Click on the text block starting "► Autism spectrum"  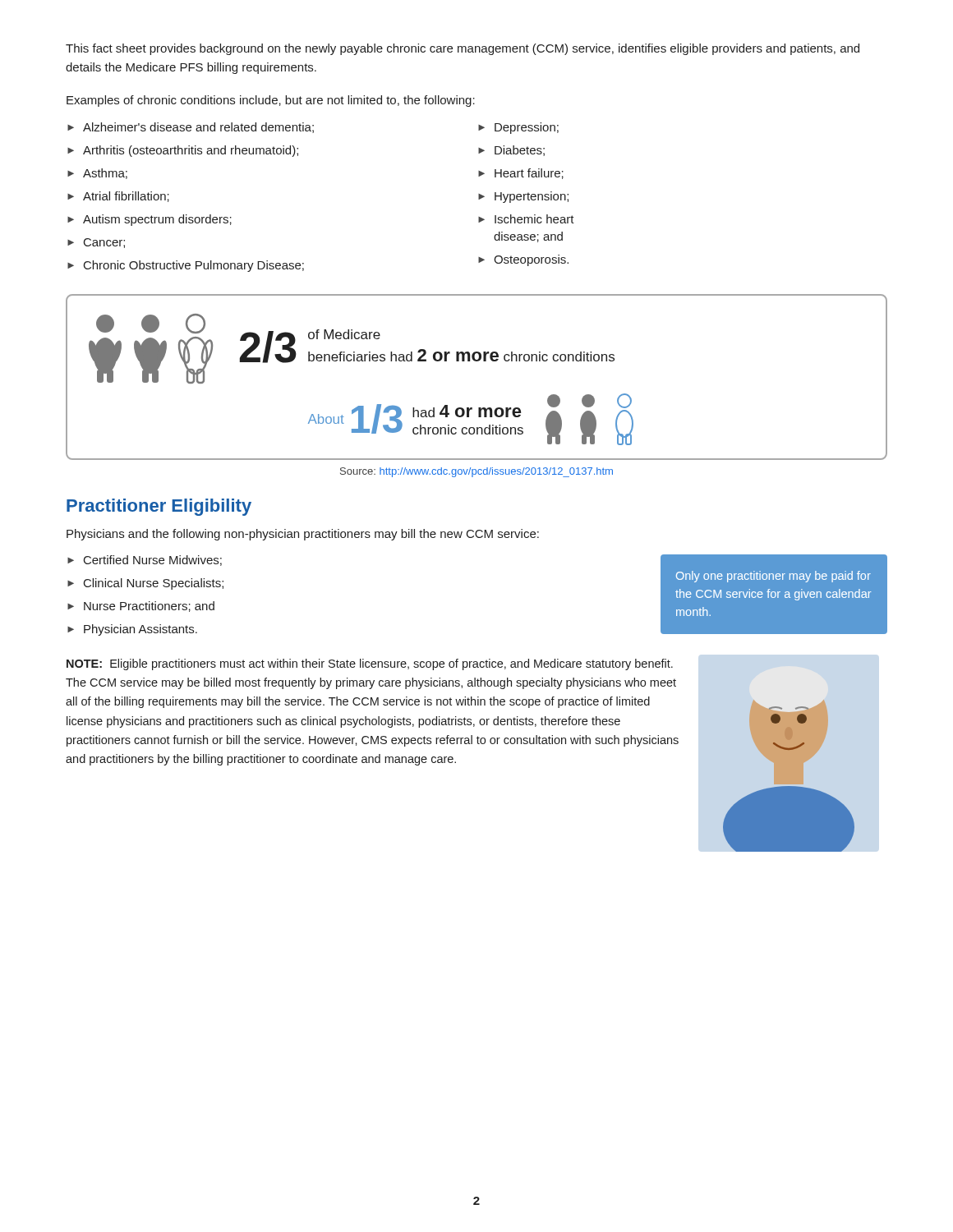(x=149, y=218)
